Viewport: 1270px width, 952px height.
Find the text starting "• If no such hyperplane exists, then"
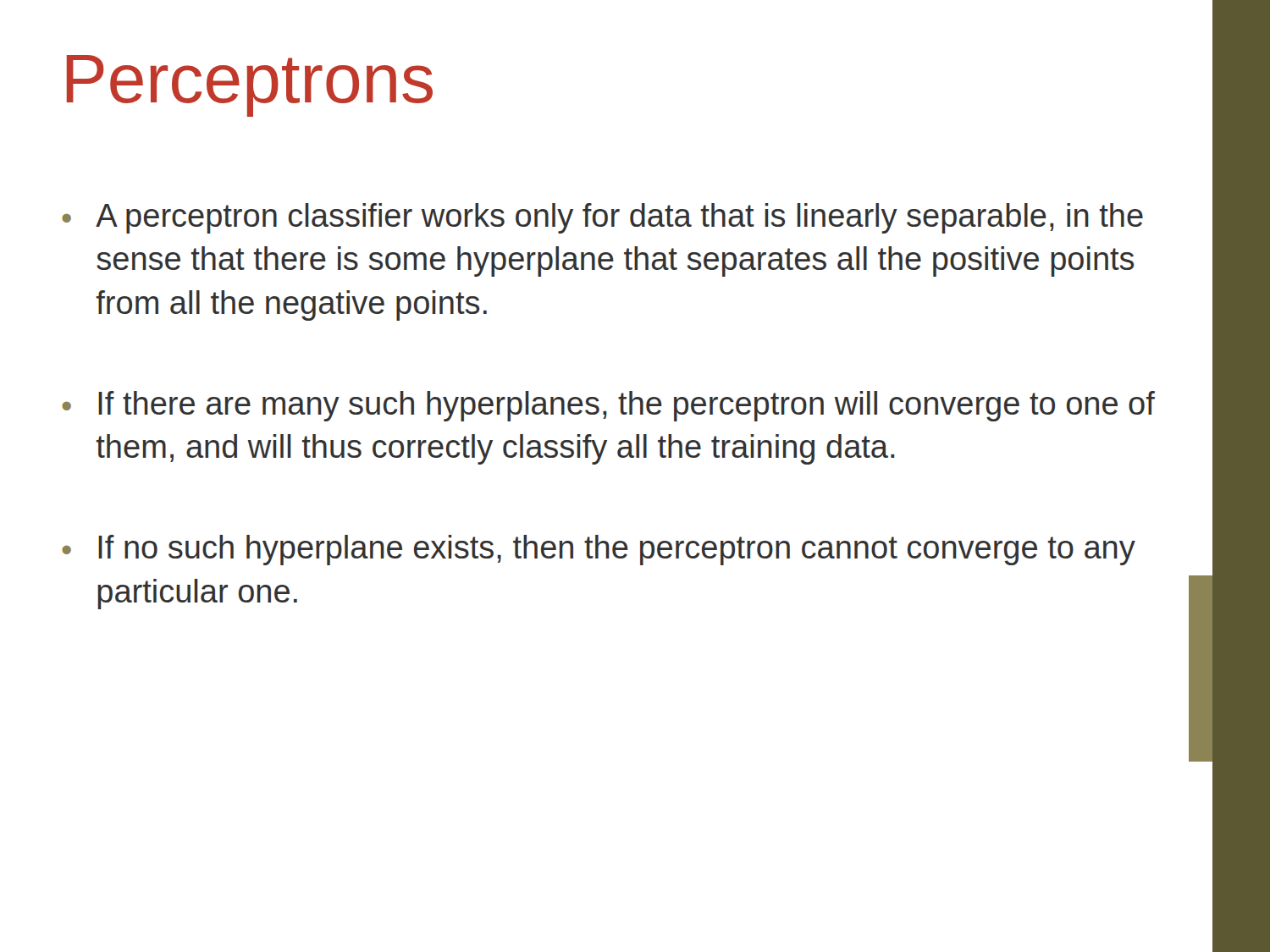[616, 570]
